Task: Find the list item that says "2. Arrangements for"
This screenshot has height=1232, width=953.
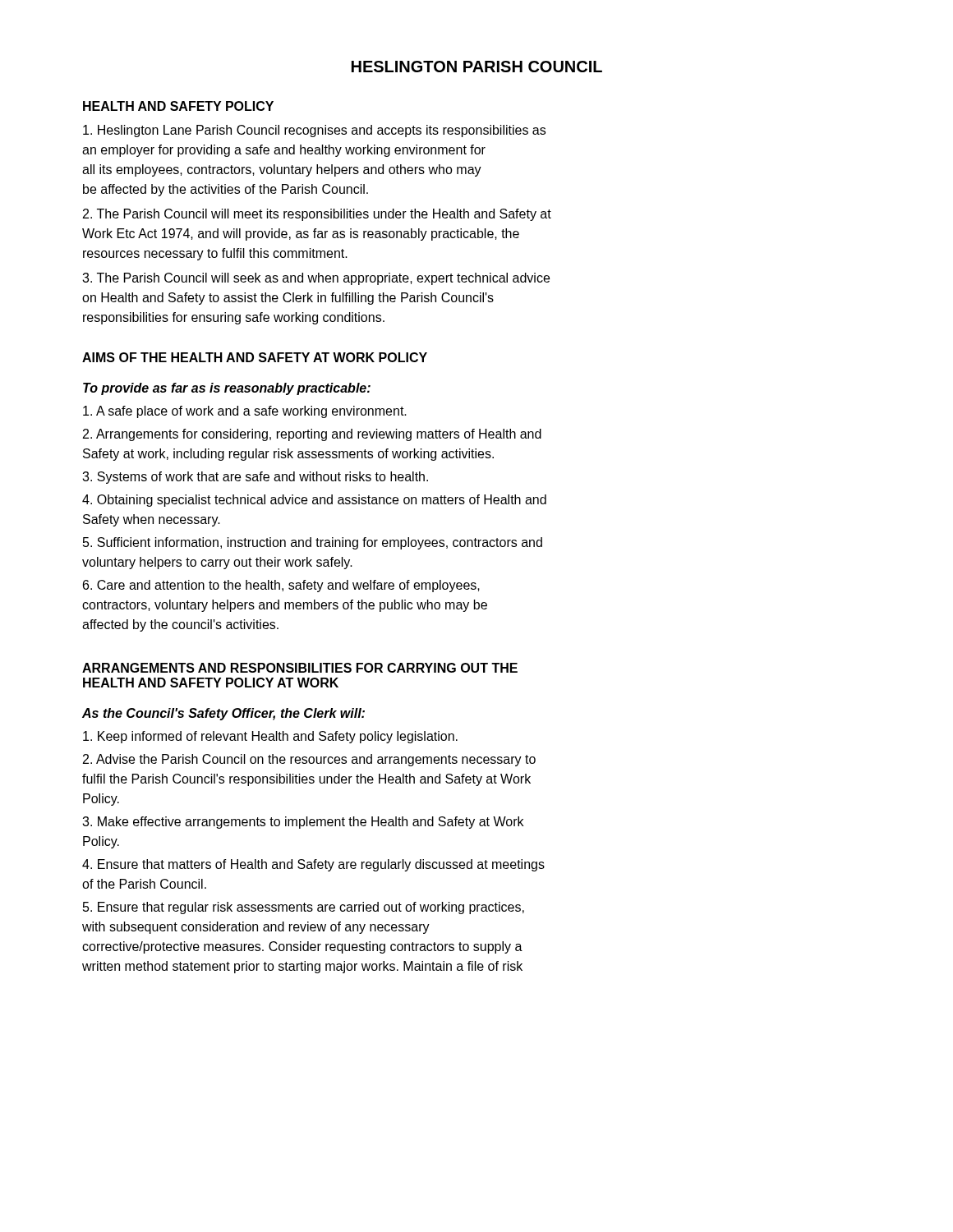Action: [312, 444]
